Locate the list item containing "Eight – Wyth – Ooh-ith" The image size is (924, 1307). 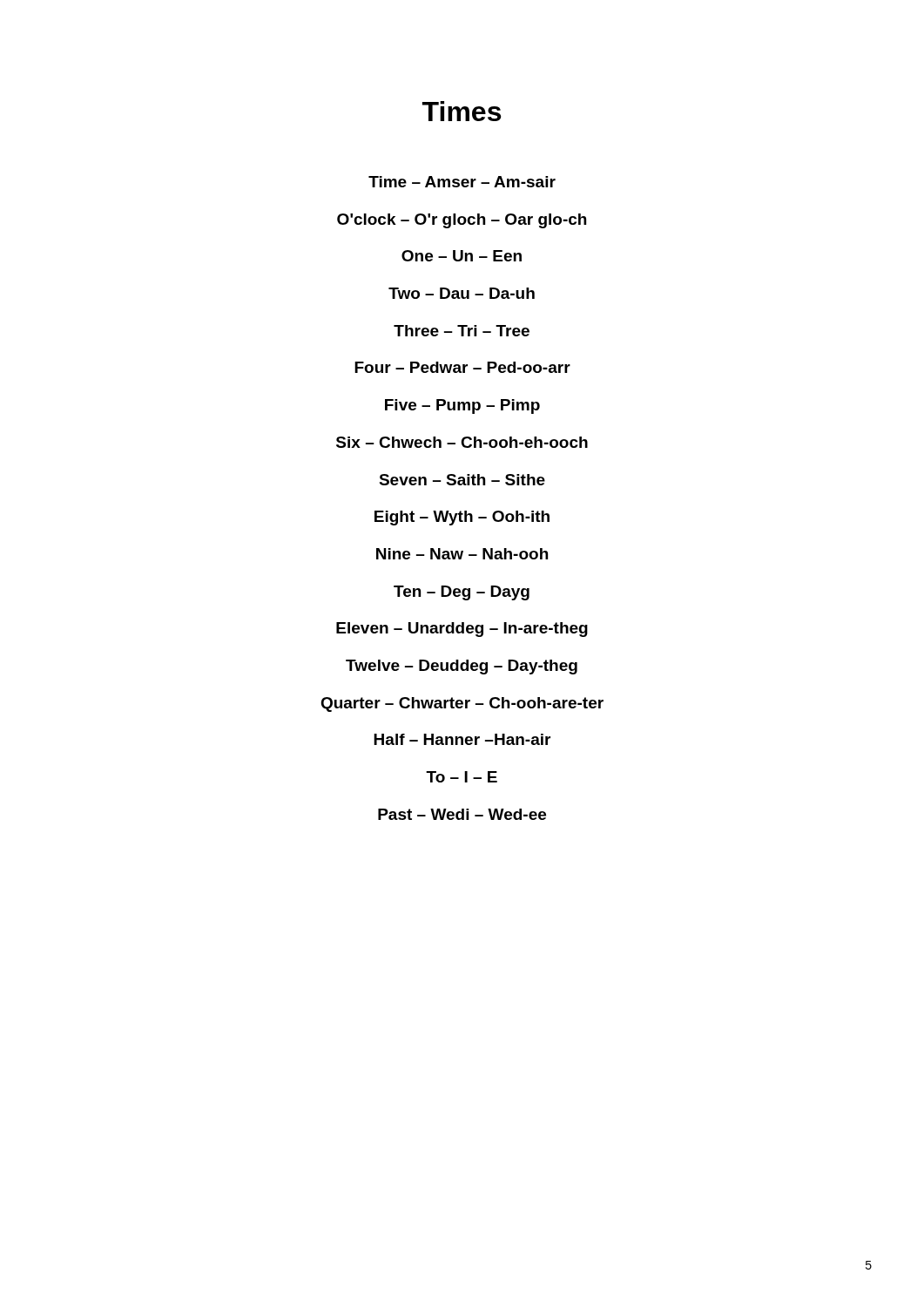462,516
